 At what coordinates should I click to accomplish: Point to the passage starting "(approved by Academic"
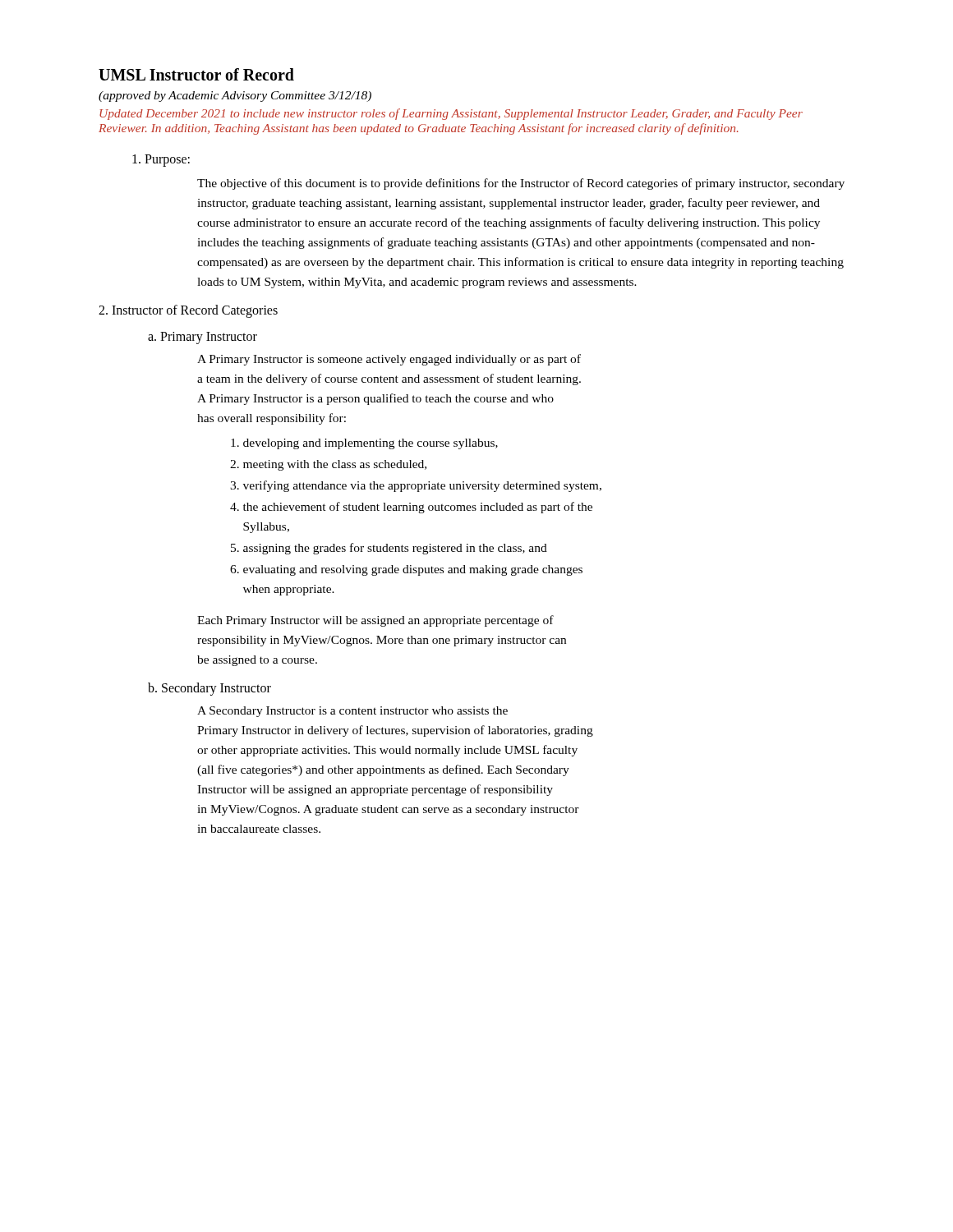click(x=235, y=95)
